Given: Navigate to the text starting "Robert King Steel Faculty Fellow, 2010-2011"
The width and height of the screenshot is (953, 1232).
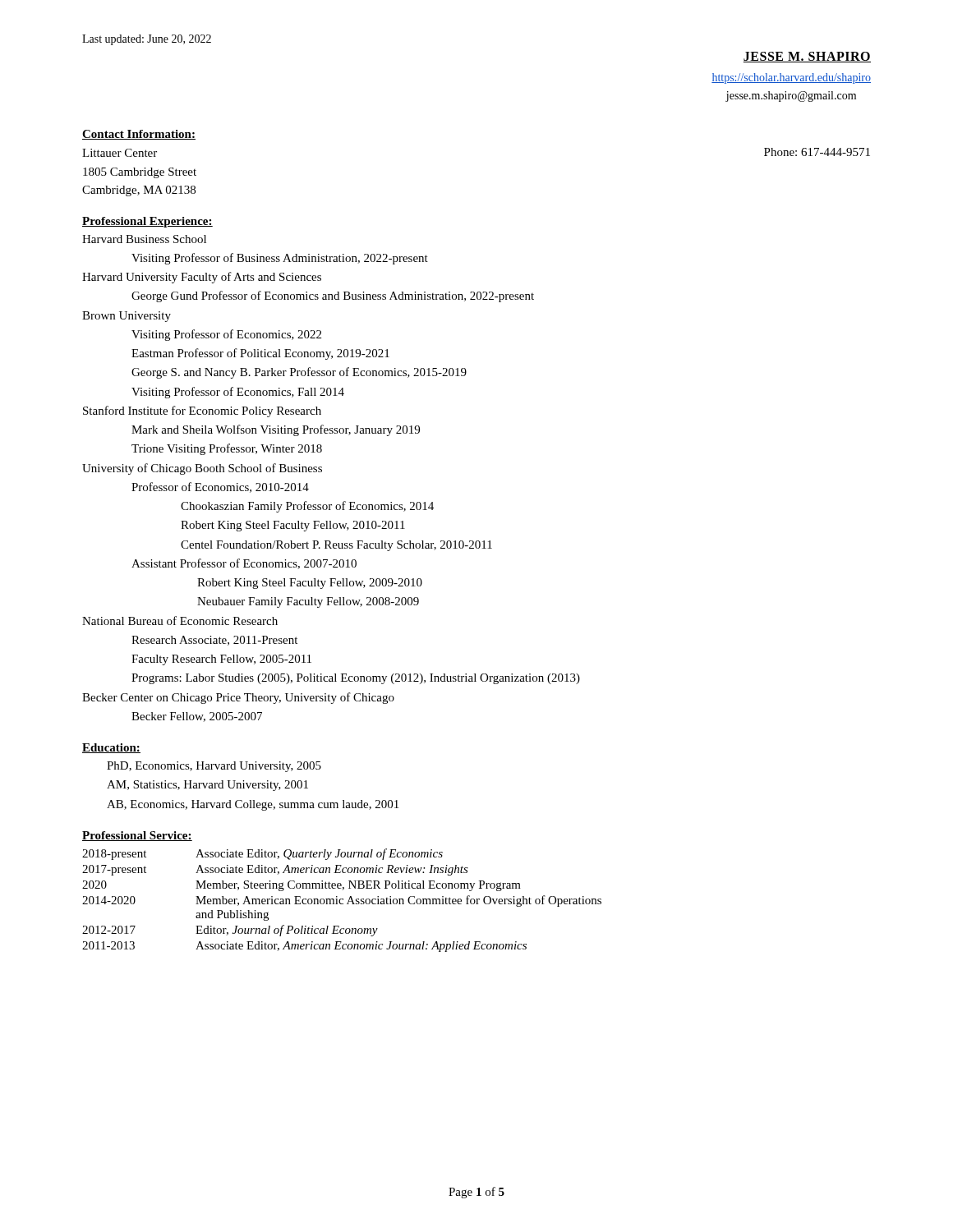Looking at the screenshot, I should coord(293,525).
